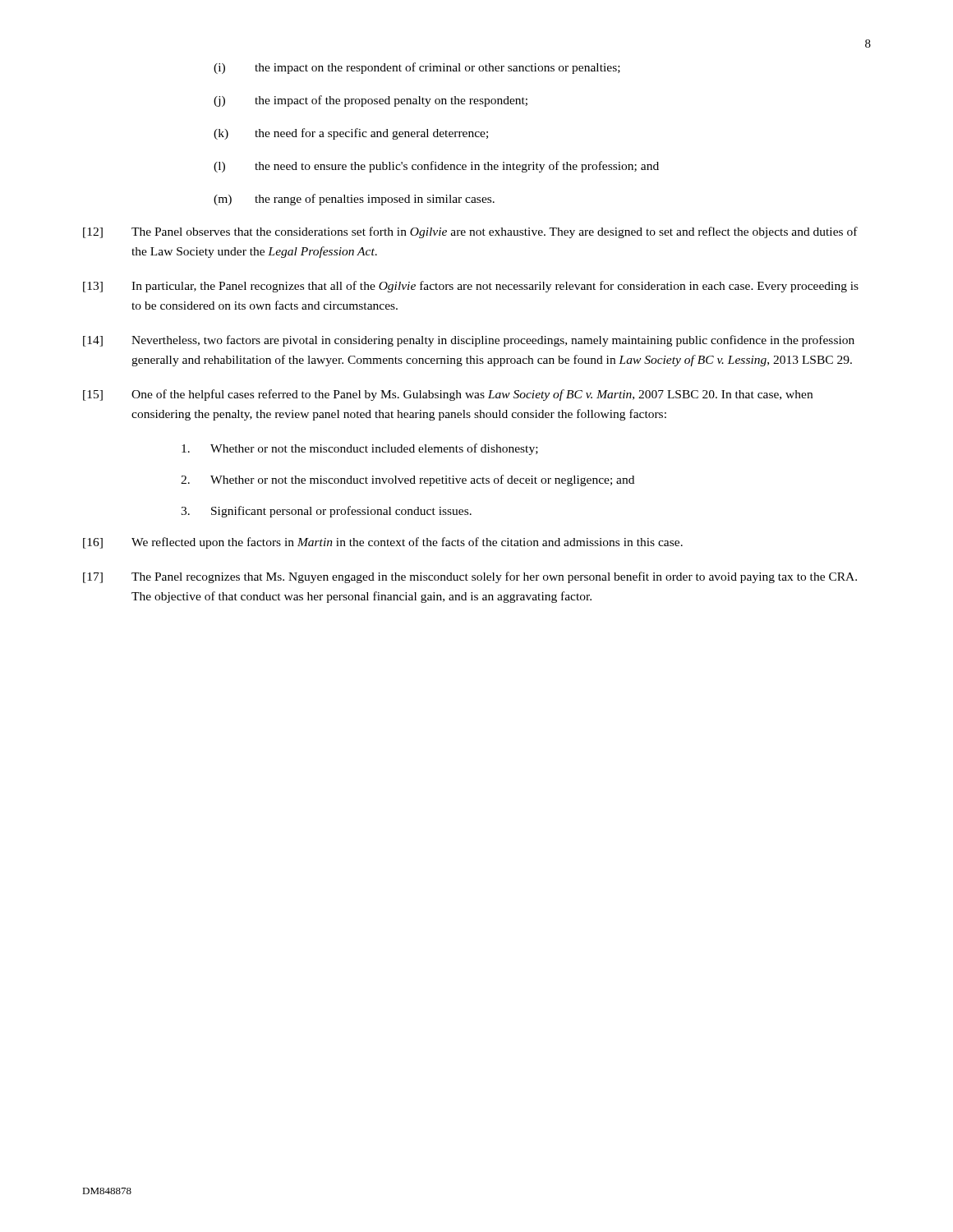Click on the block starting "(i) the impact"
Viewport: 953px width, 1232px height.
(x=542, y=67)
